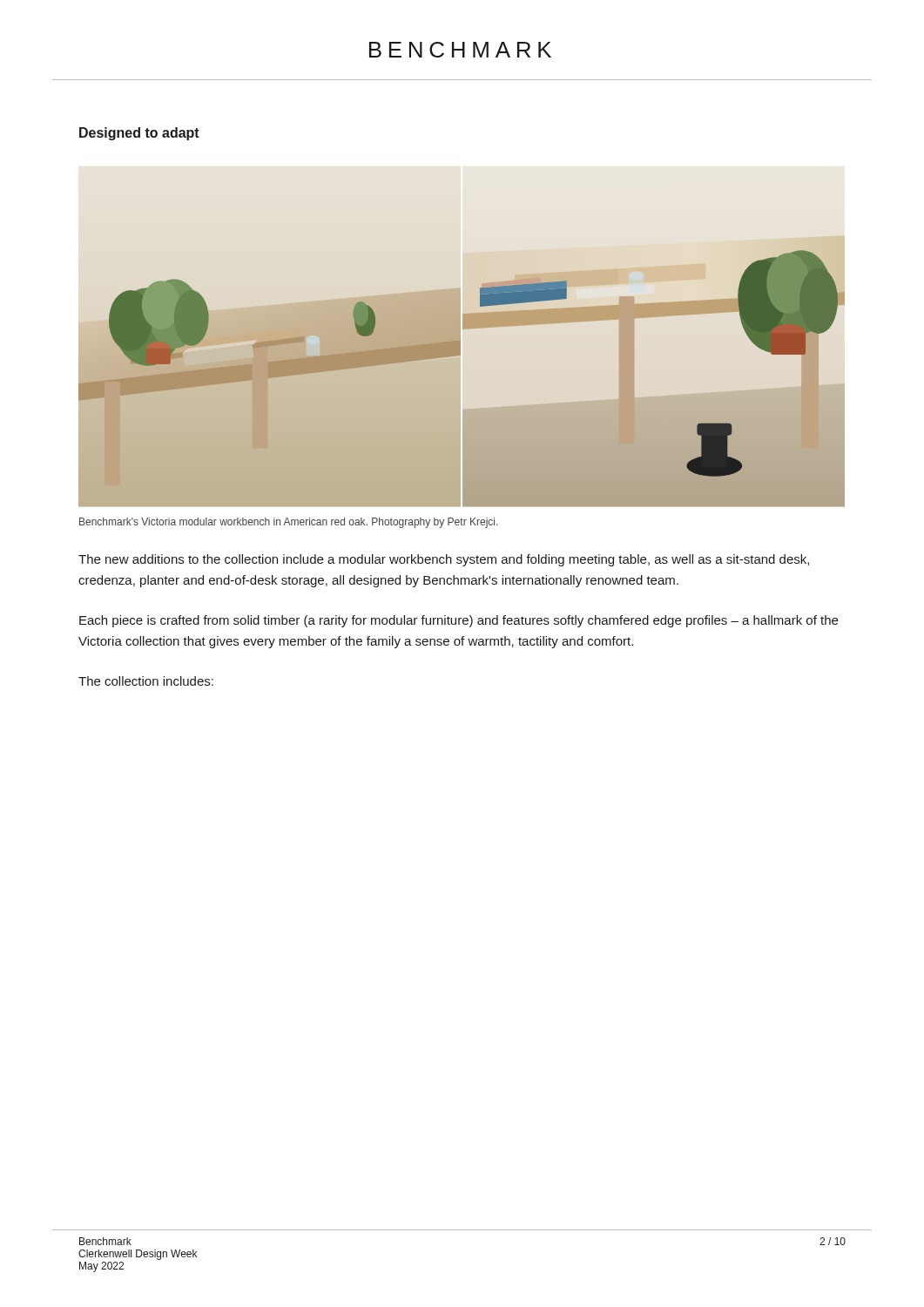Viewport: 924px width, 1307px height.
Task: Locate the block of text that opens with "The new additions to the collection include a"
Action: point(444,569)
